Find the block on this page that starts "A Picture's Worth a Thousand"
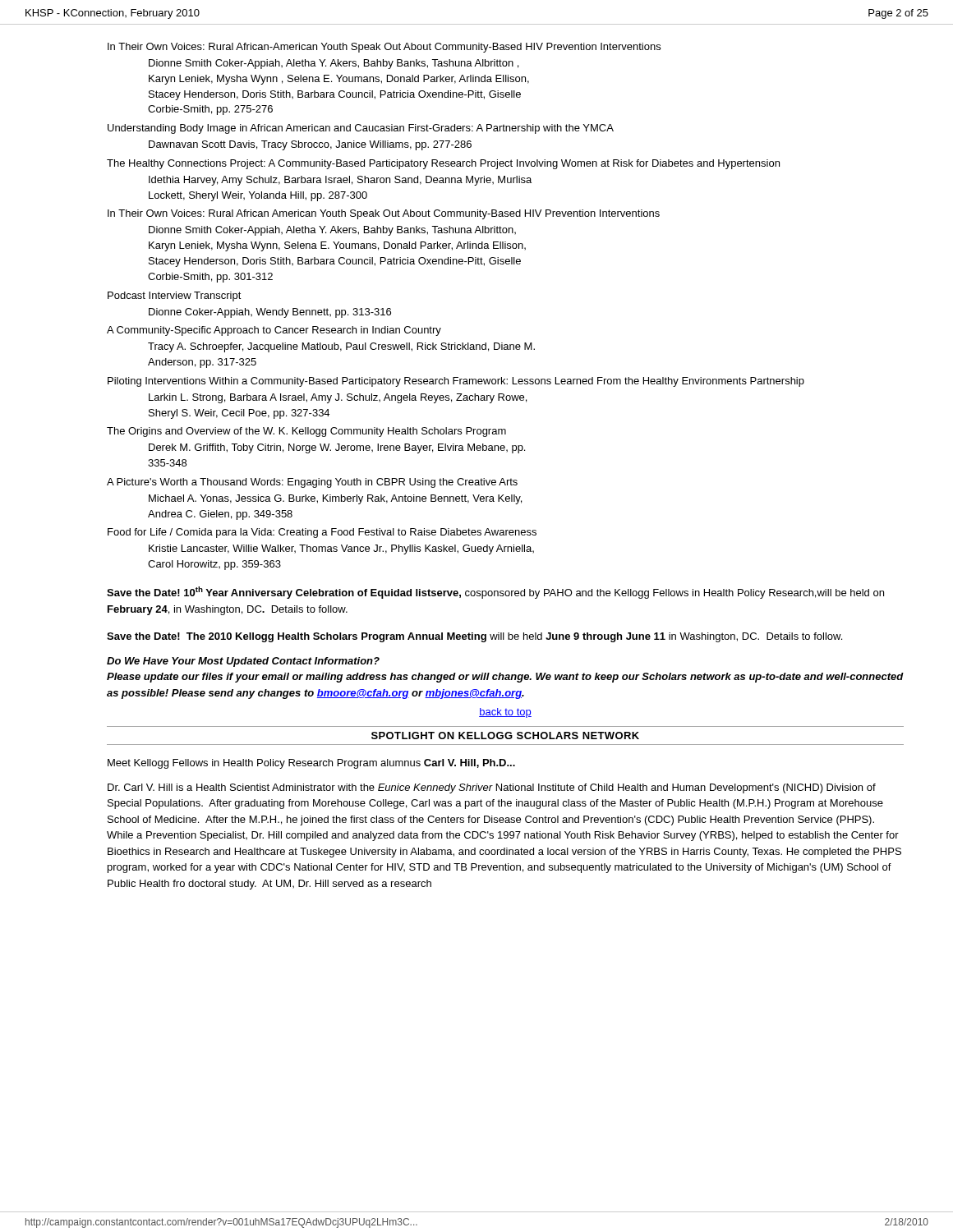This screenshot has height=1232, width=953. coord(505,498)
